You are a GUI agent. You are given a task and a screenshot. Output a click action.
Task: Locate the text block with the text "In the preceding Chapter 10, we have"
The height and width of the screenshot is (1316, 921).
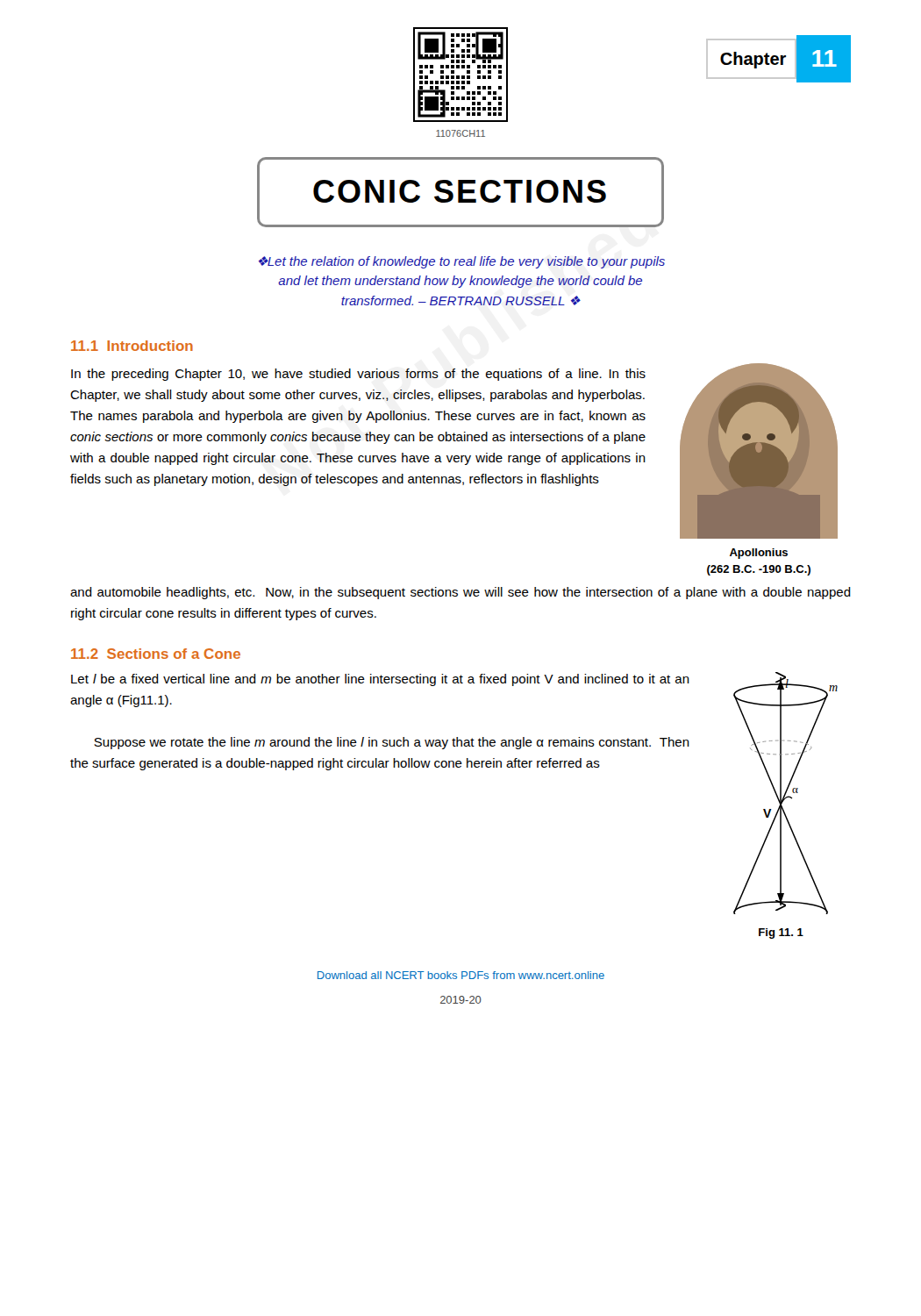click(358, 426)
